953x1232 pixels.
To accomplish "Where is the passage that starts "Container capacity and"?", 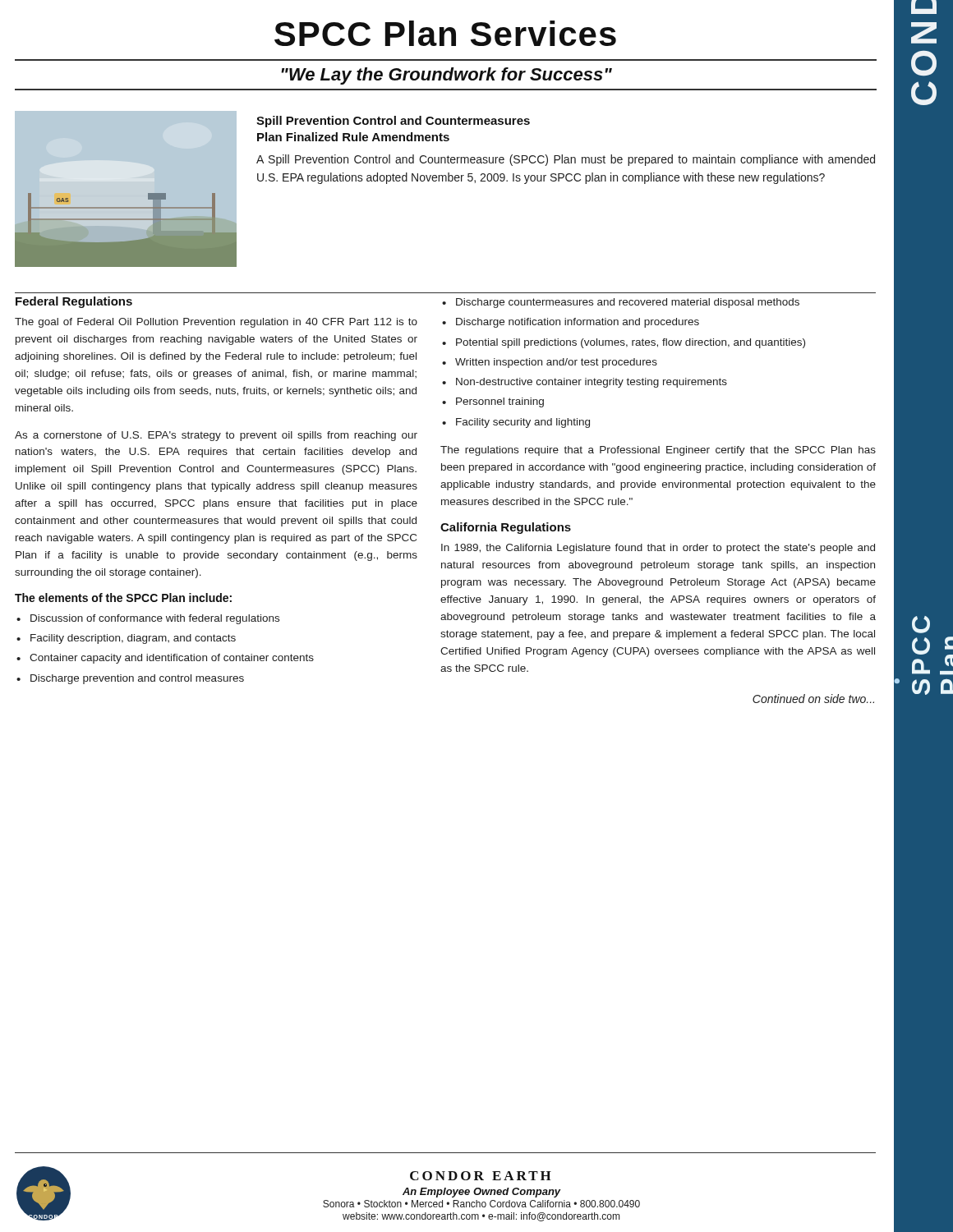I will coord(172,658).
